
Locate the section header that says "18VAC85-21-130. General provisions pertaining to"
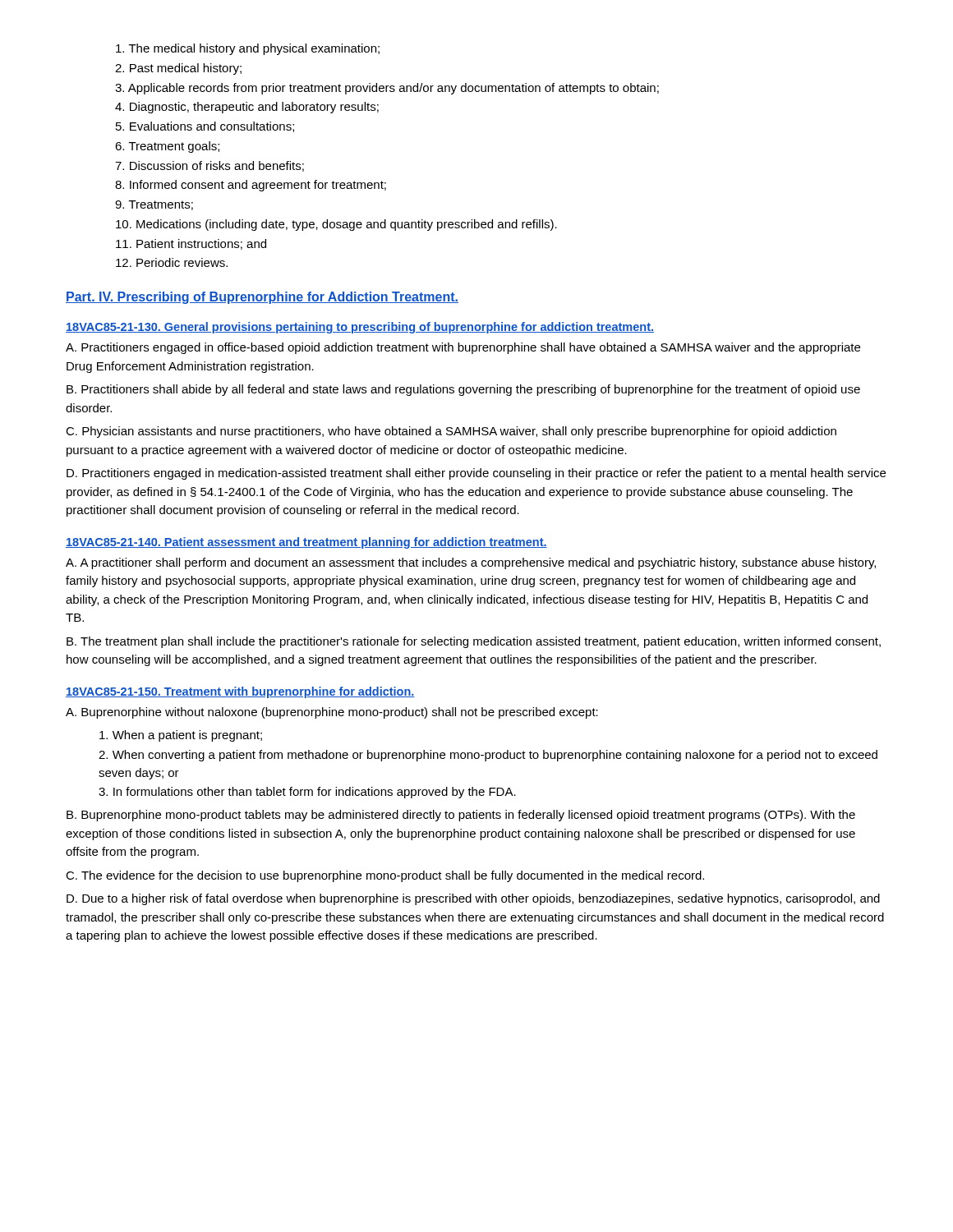pos(360,327)
